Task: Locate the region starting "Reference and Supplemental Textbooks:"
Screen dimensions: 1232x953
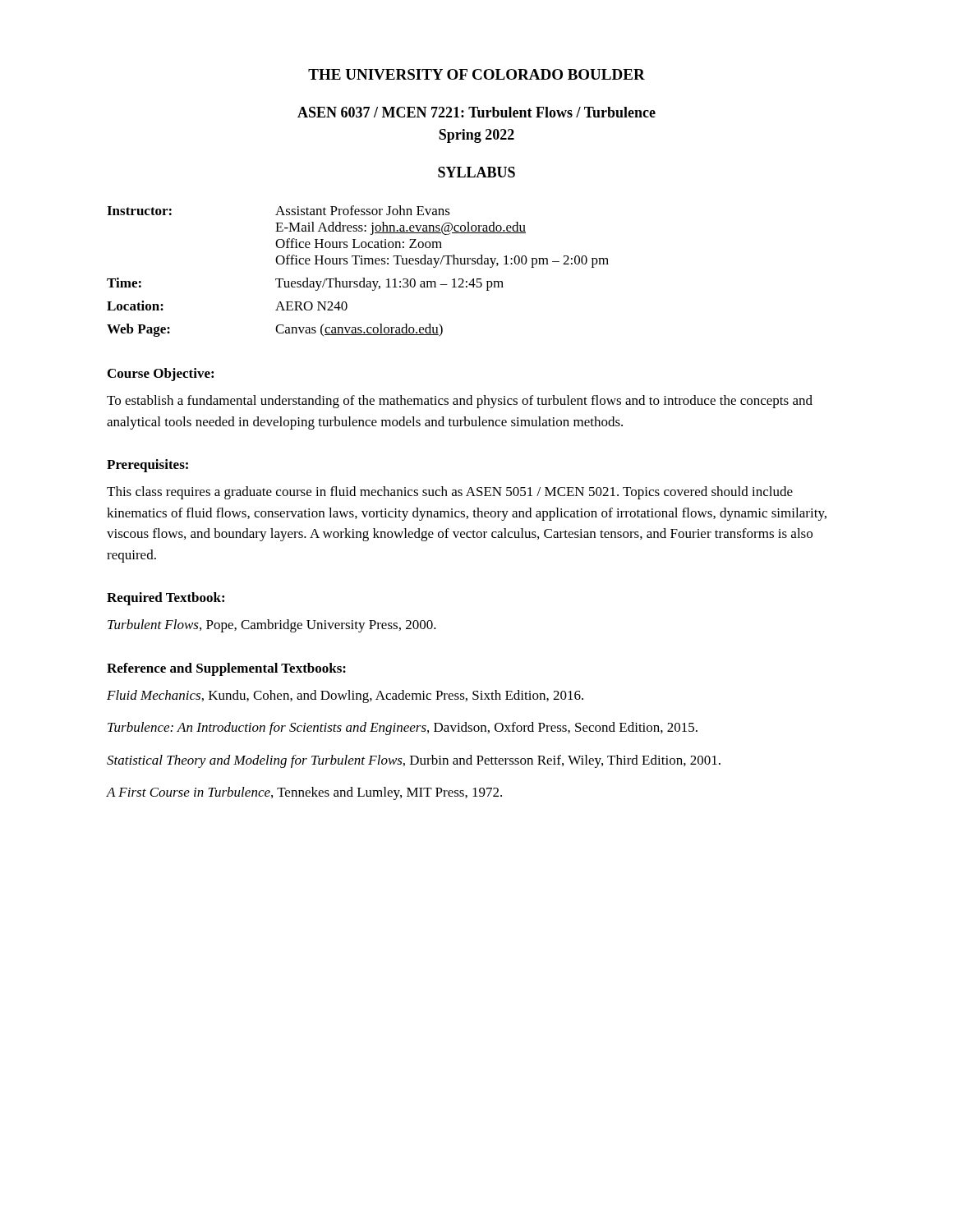Action: pos(227,668)
